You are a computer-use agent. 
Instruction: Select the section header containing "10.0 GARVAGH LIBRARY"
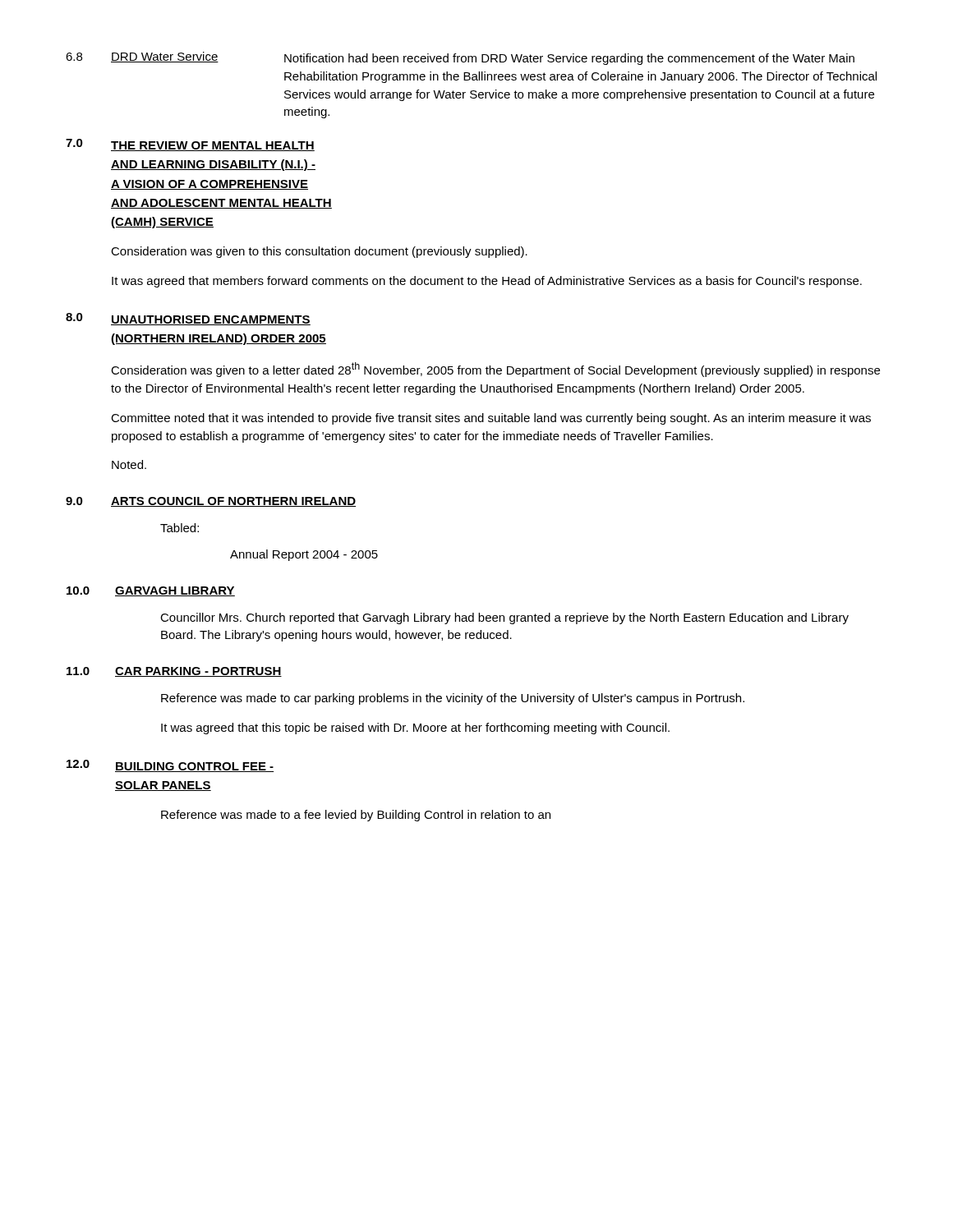click(150, 590)
